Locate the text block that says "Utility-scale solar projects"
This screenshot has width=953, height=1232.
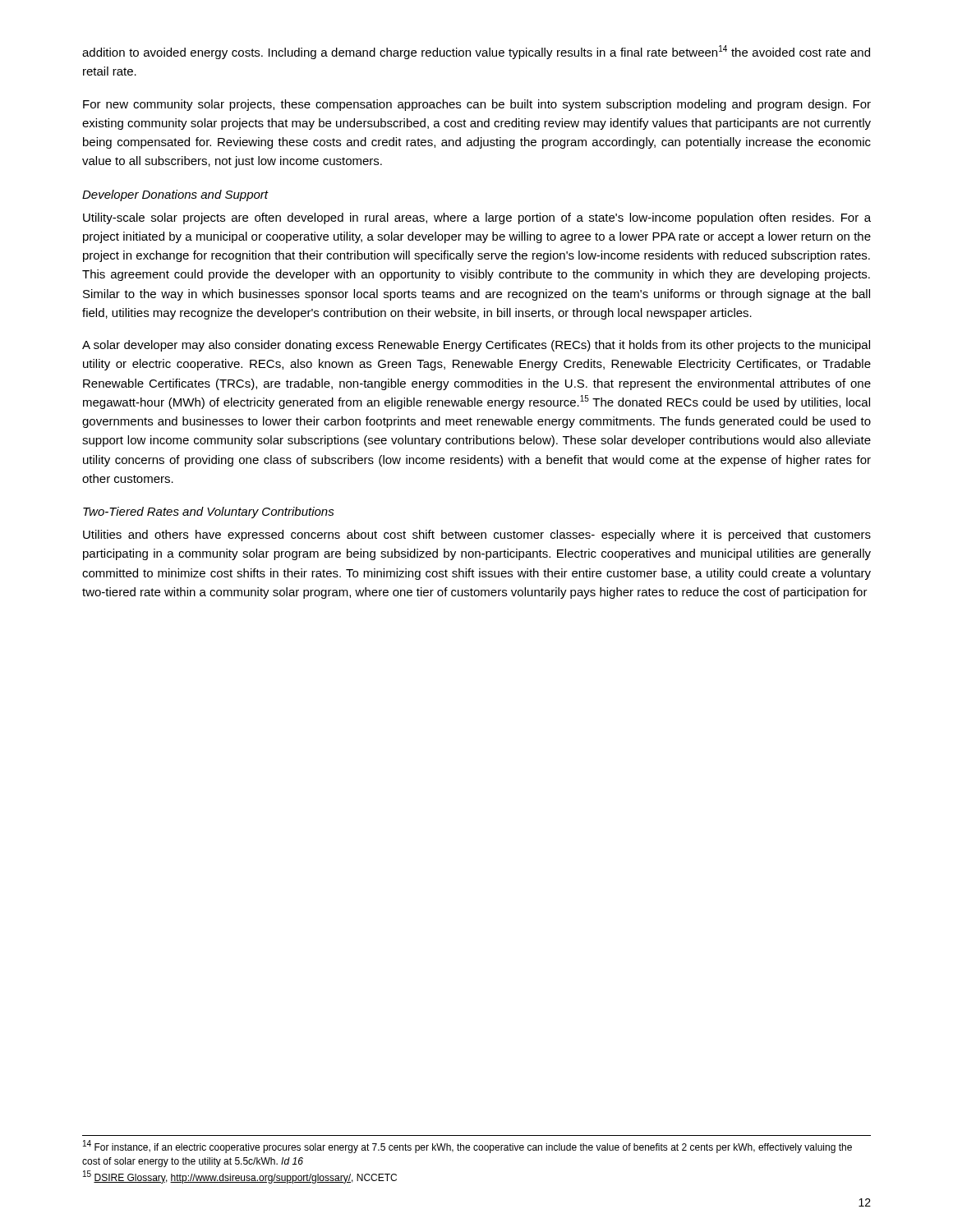tap(476, 265)
